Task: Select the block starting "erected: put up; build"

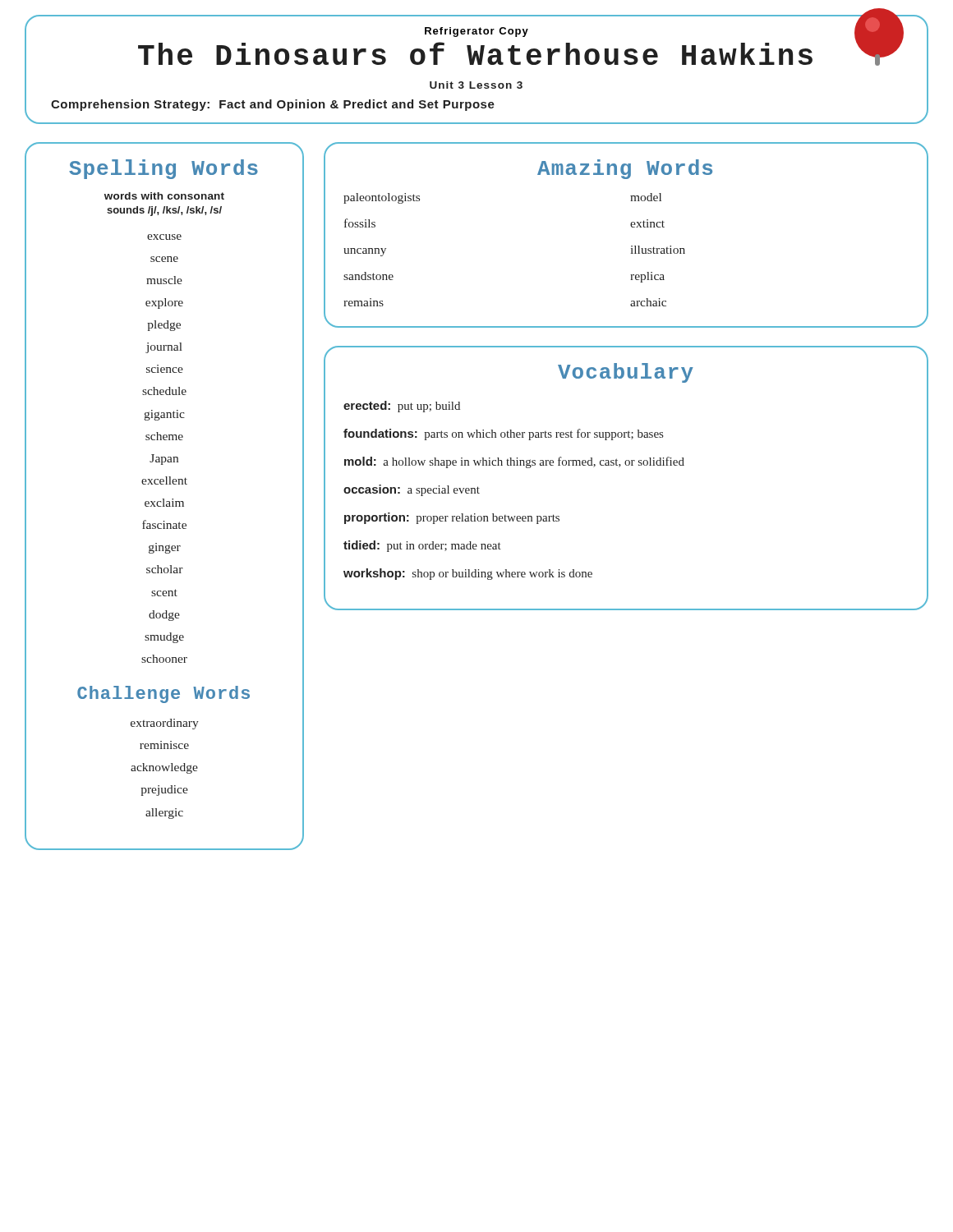Action: click(x=402, y=405)
